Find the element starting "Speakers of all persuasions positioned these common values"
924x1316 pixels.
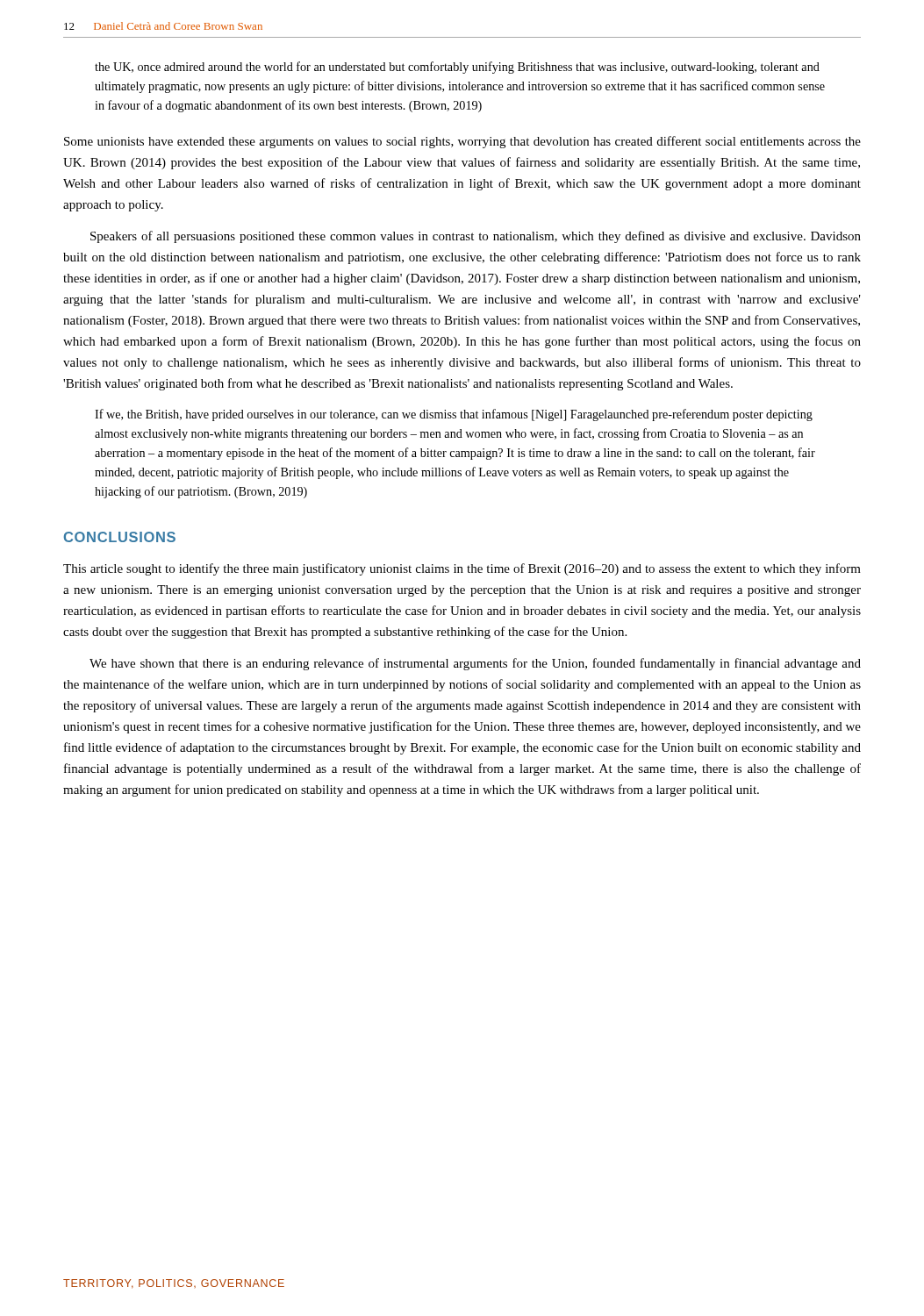tap(462, 310)
